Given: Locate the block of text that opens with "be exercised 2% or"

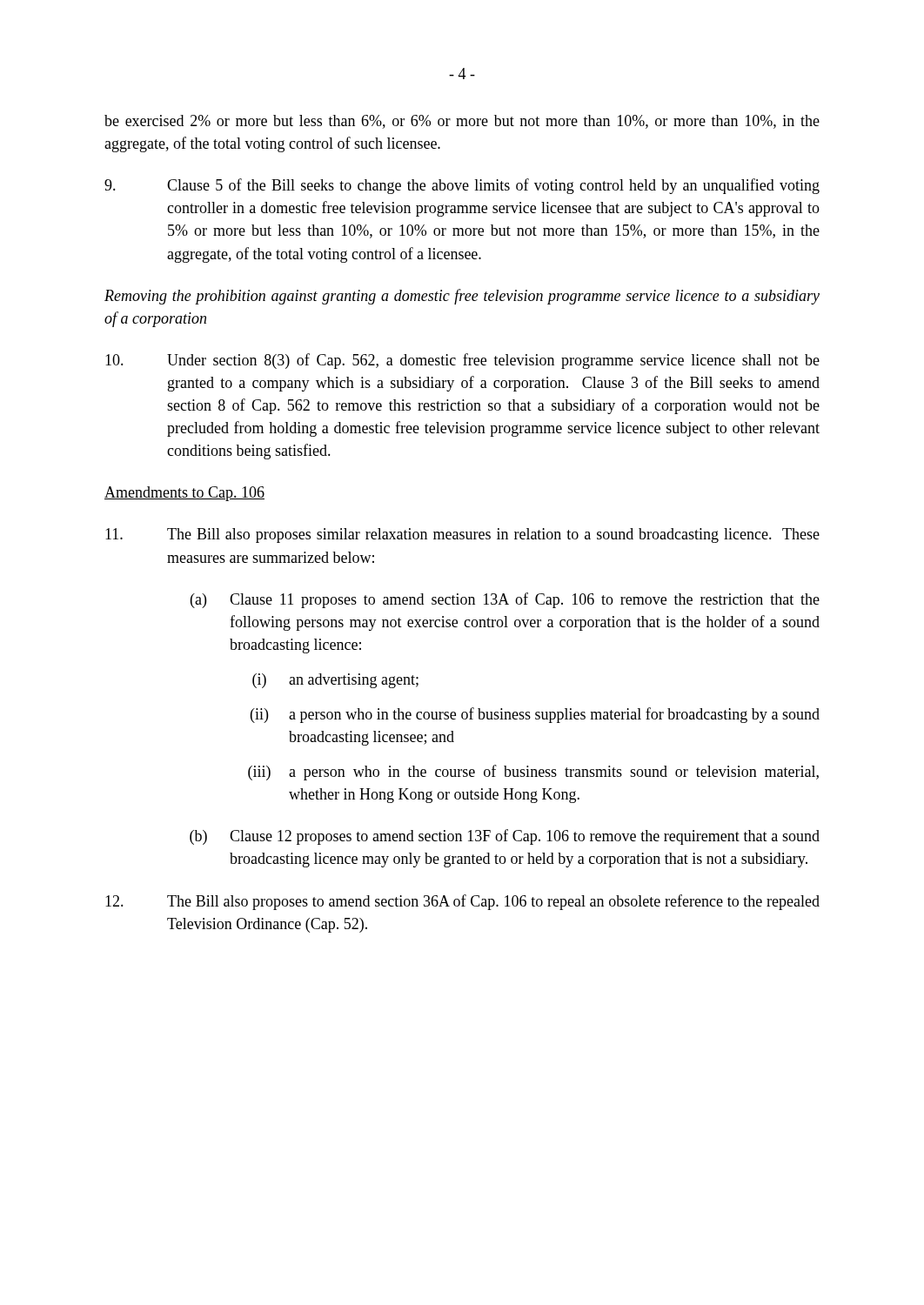Looking at the screenshot, I should tap(462, 132).
